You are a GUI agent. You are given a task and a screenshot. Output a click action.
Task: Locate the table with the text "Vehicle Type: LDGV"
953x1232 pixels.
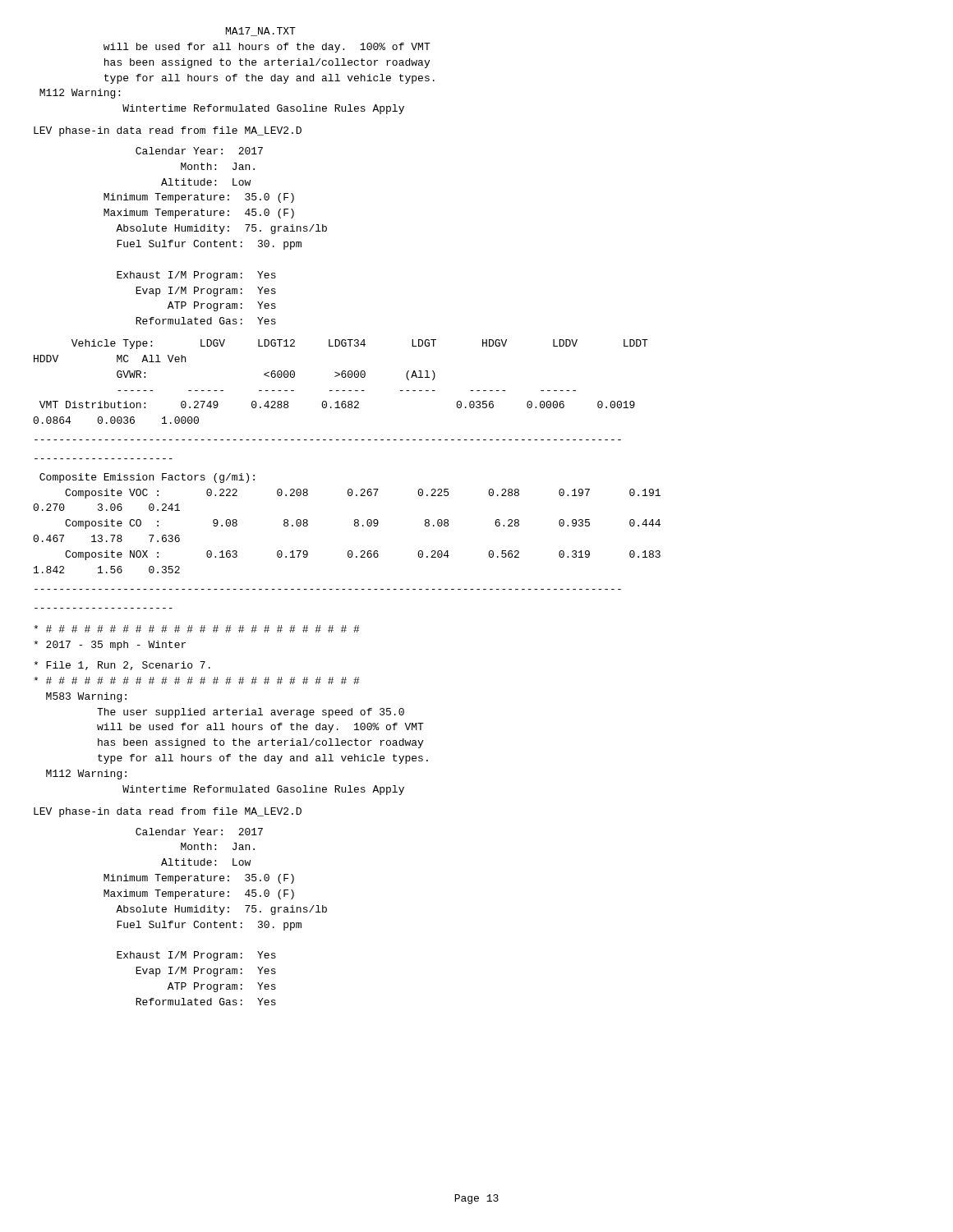pos(476,383)
